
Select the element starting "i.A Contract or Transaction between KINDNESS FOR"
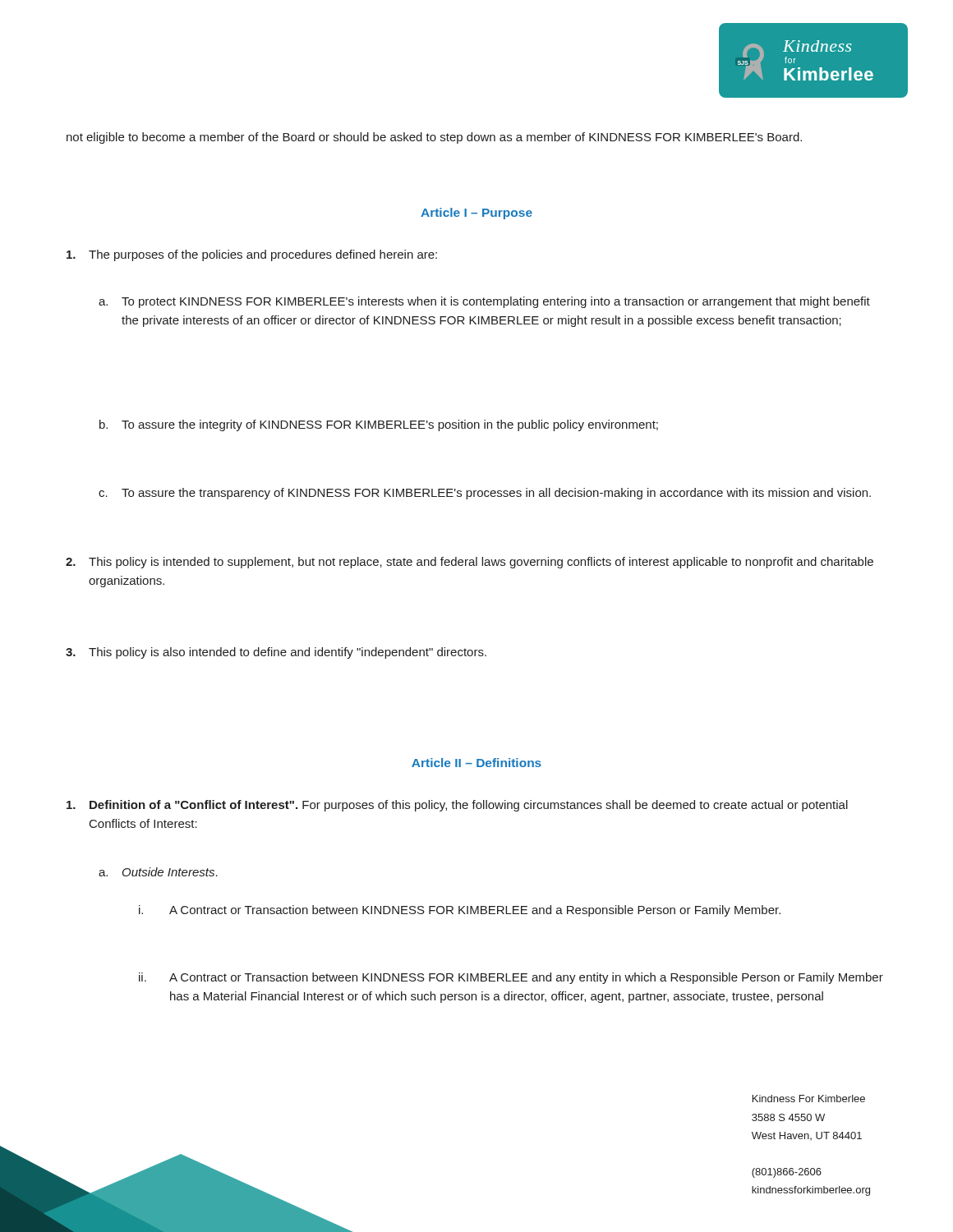(x=511, y=910)
